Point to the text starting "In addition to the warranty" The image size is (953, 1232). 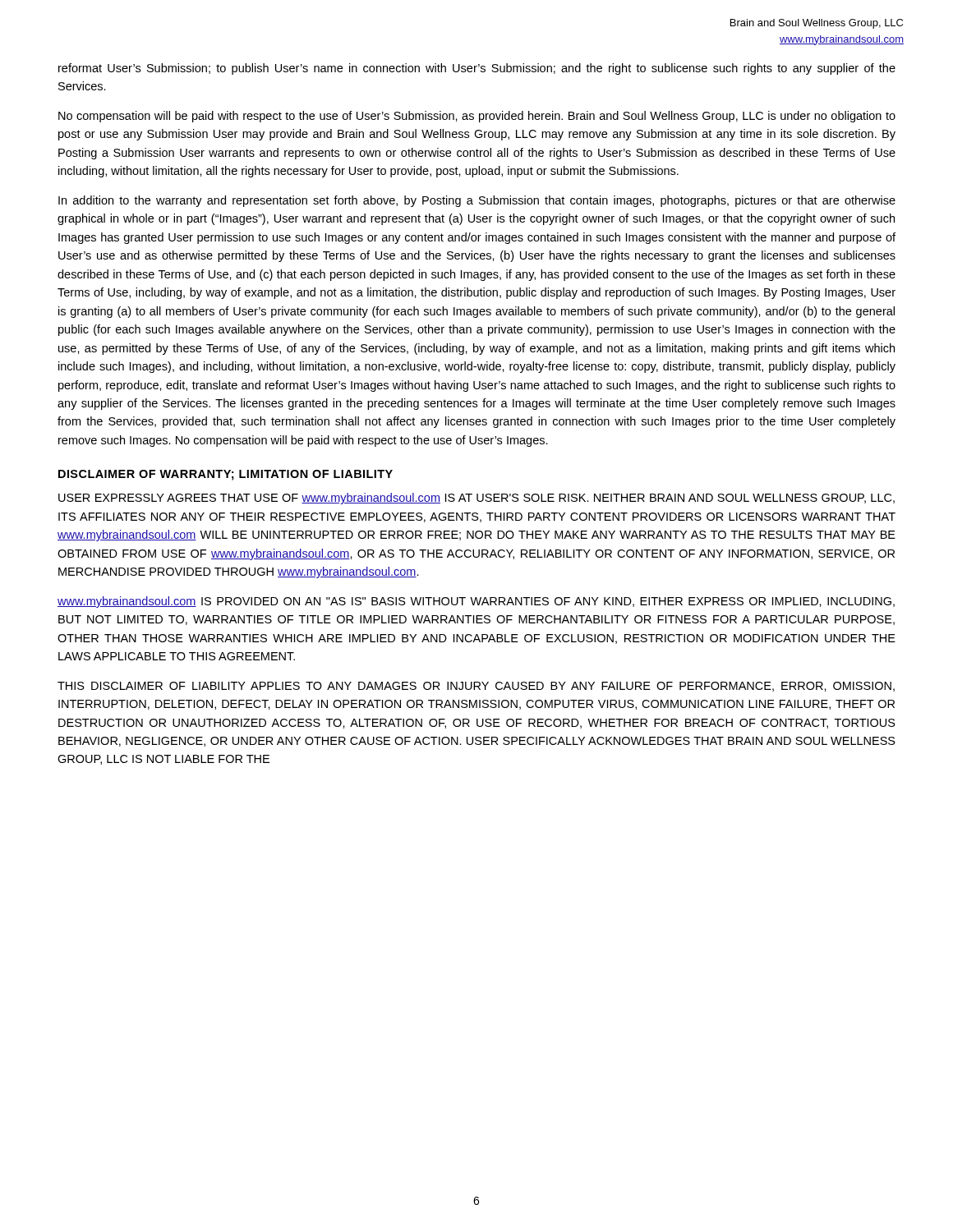tap(476, 320)
